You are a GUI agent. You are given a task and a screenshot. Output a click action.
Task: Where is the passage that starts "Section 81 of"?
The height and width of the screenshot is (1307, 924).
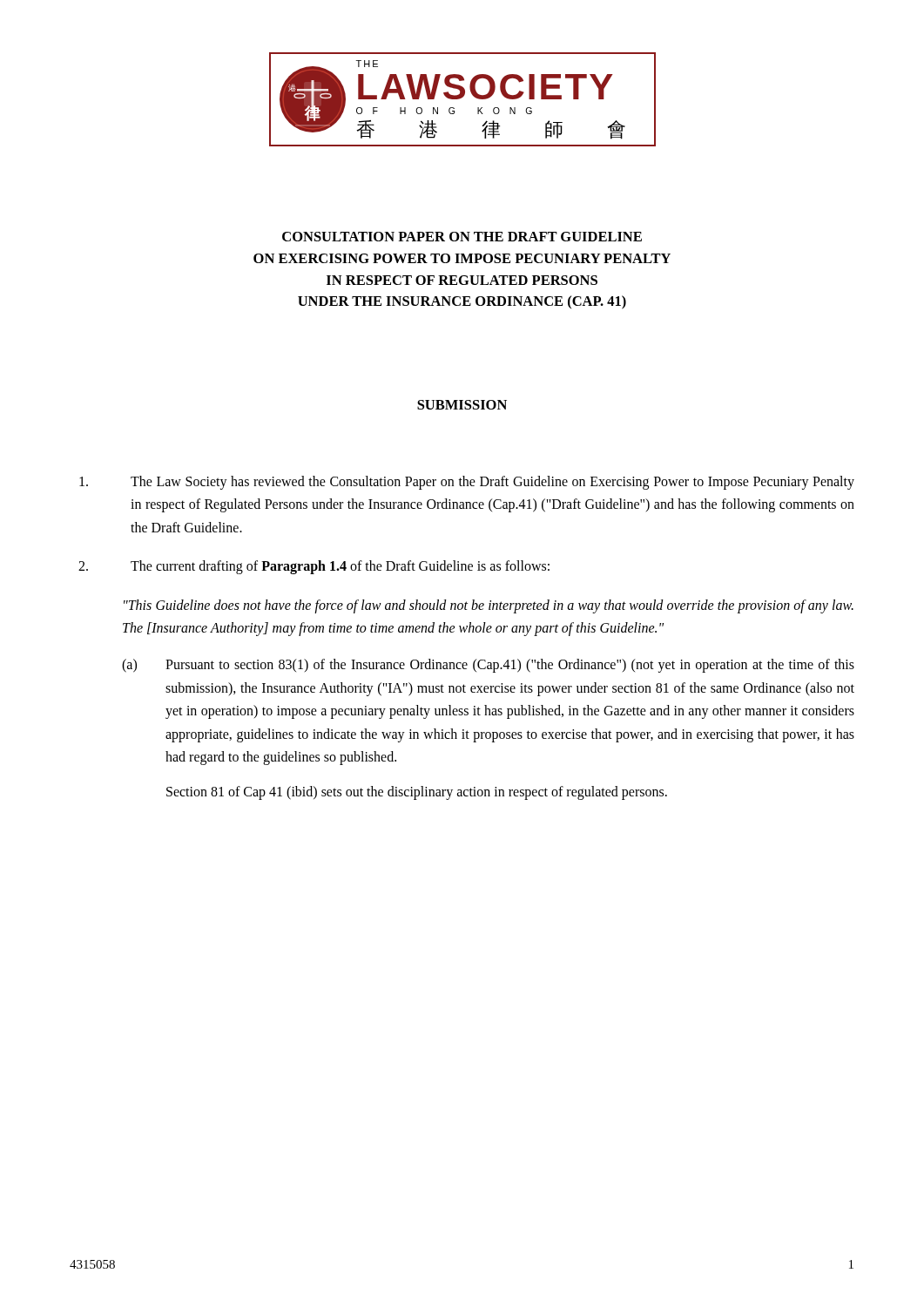[x=417, y=792]
